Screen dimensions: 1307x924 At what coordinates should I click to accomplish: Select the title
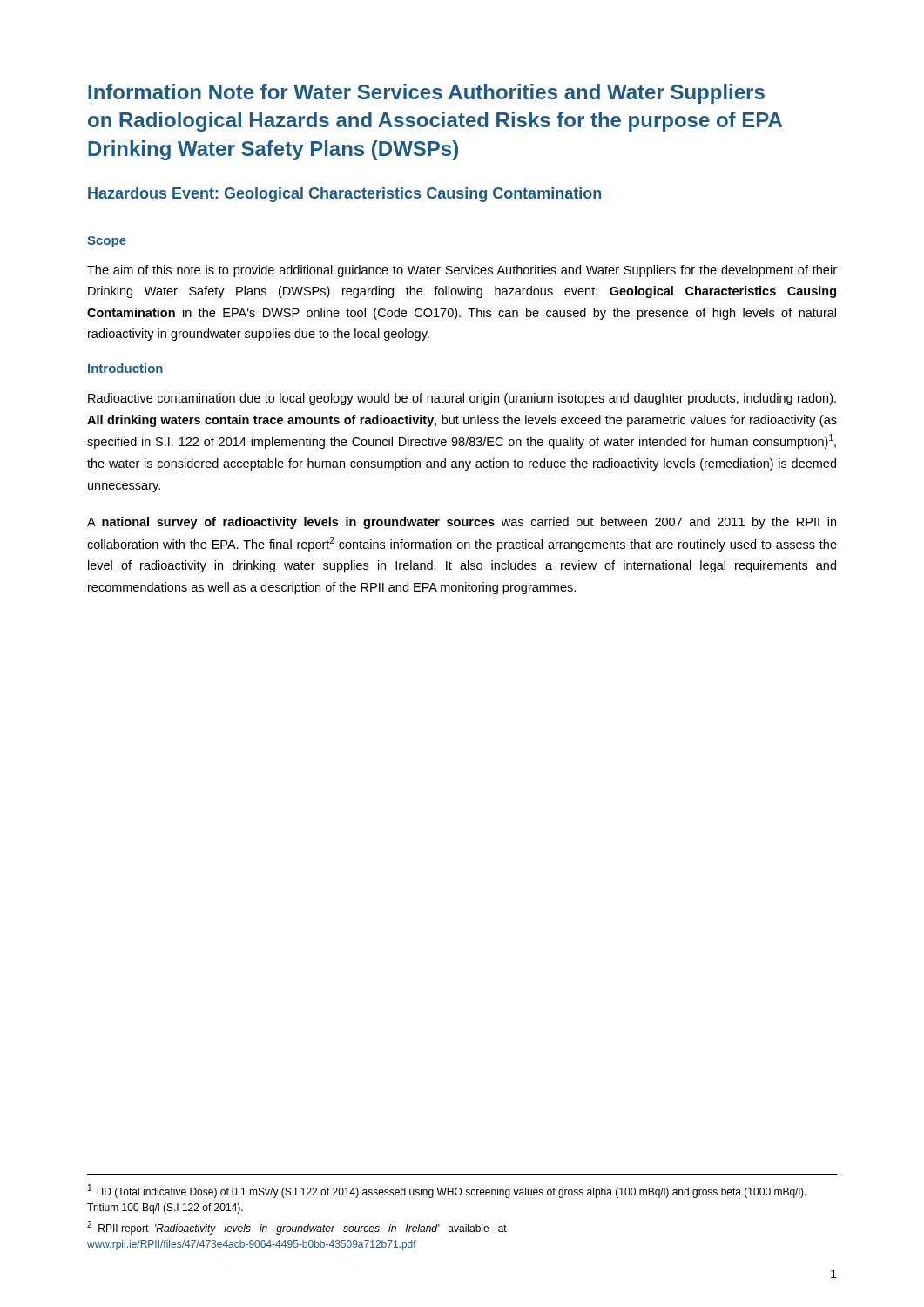[x=435, y=120]
